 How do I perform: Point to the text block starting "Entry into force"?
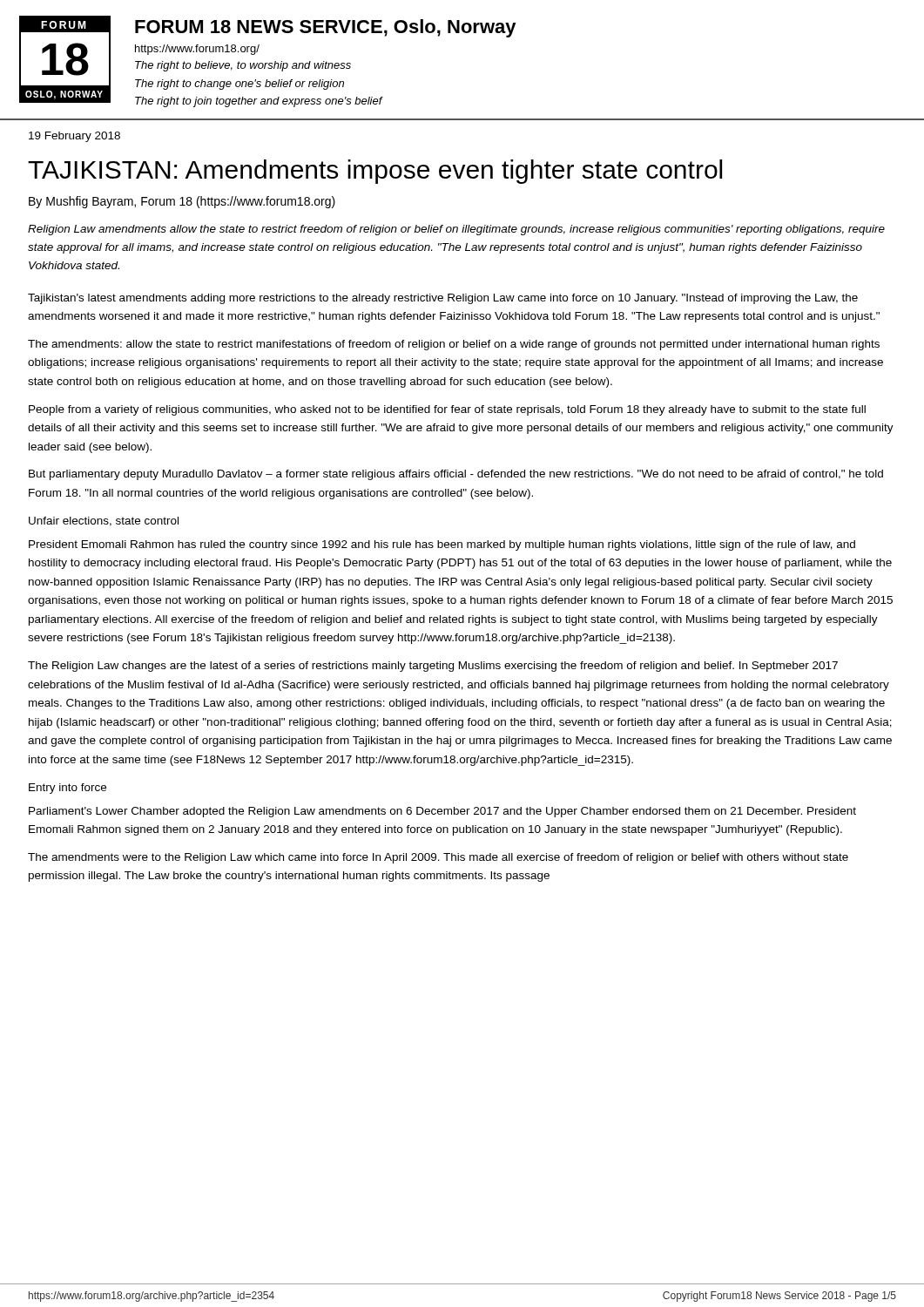click(x=67, y=787)
